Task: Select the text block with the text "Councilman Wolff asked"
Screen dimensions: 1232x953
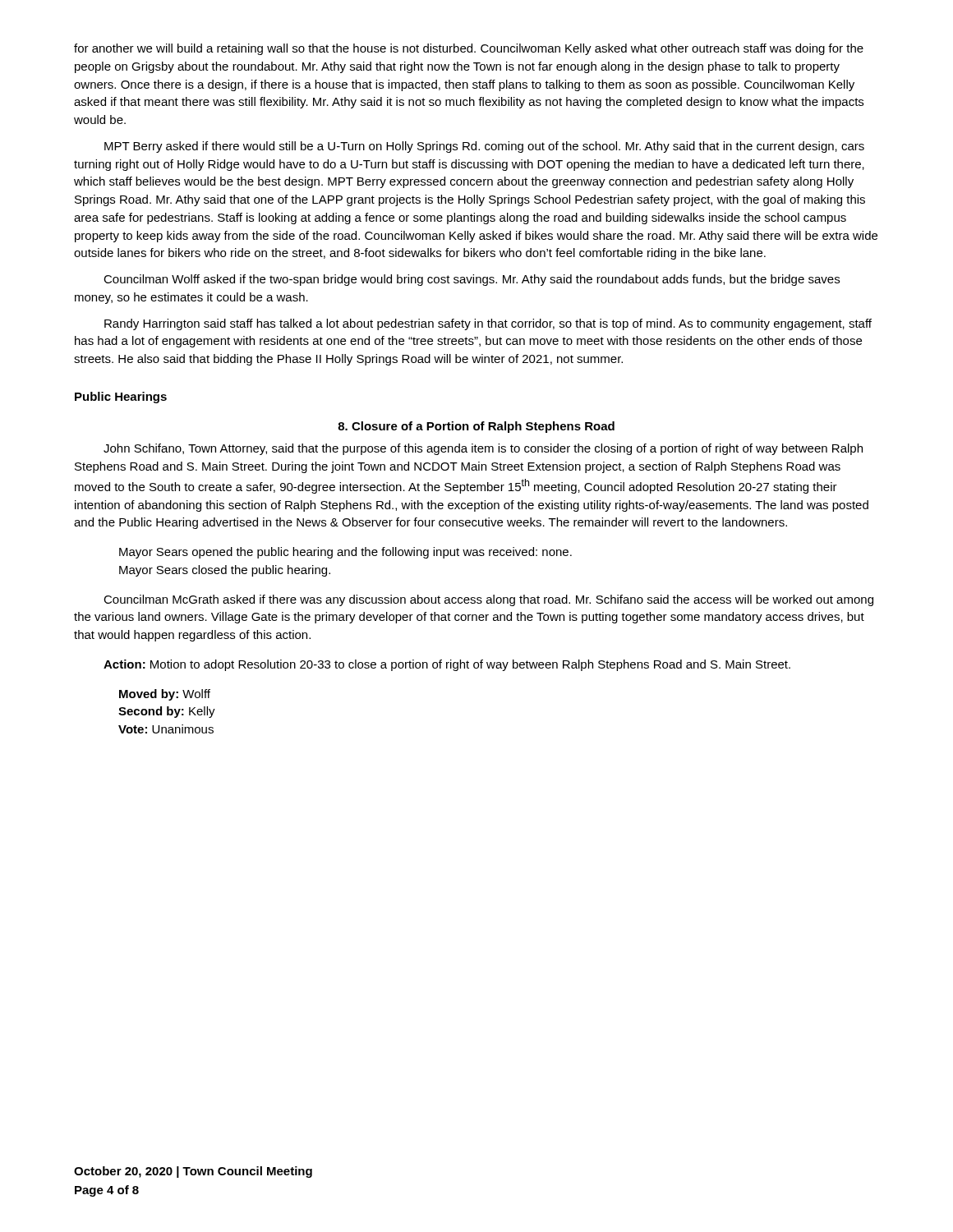Action: 476,288
